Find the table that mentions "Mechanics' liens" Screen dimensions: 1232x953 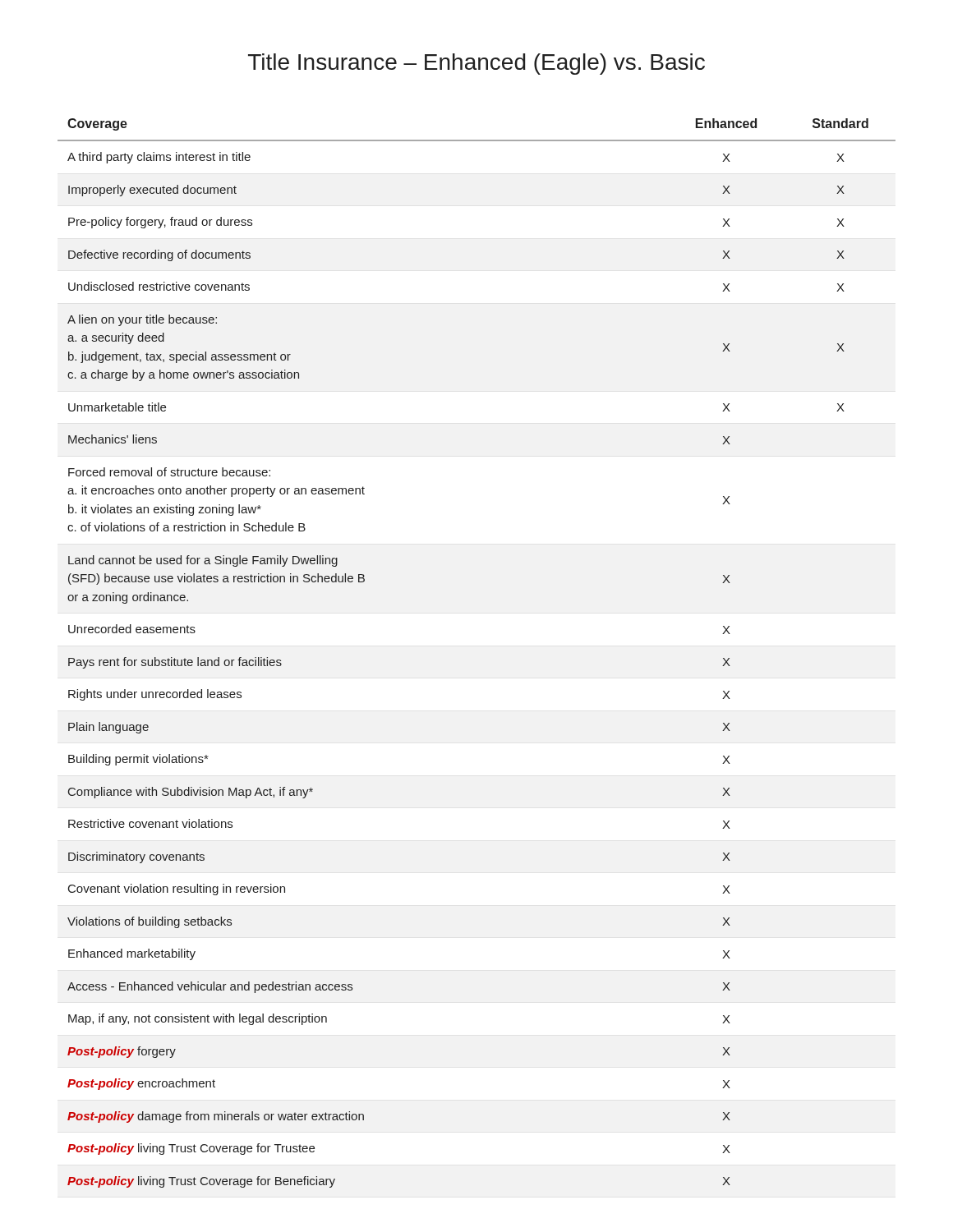click(x=476, y=653)
